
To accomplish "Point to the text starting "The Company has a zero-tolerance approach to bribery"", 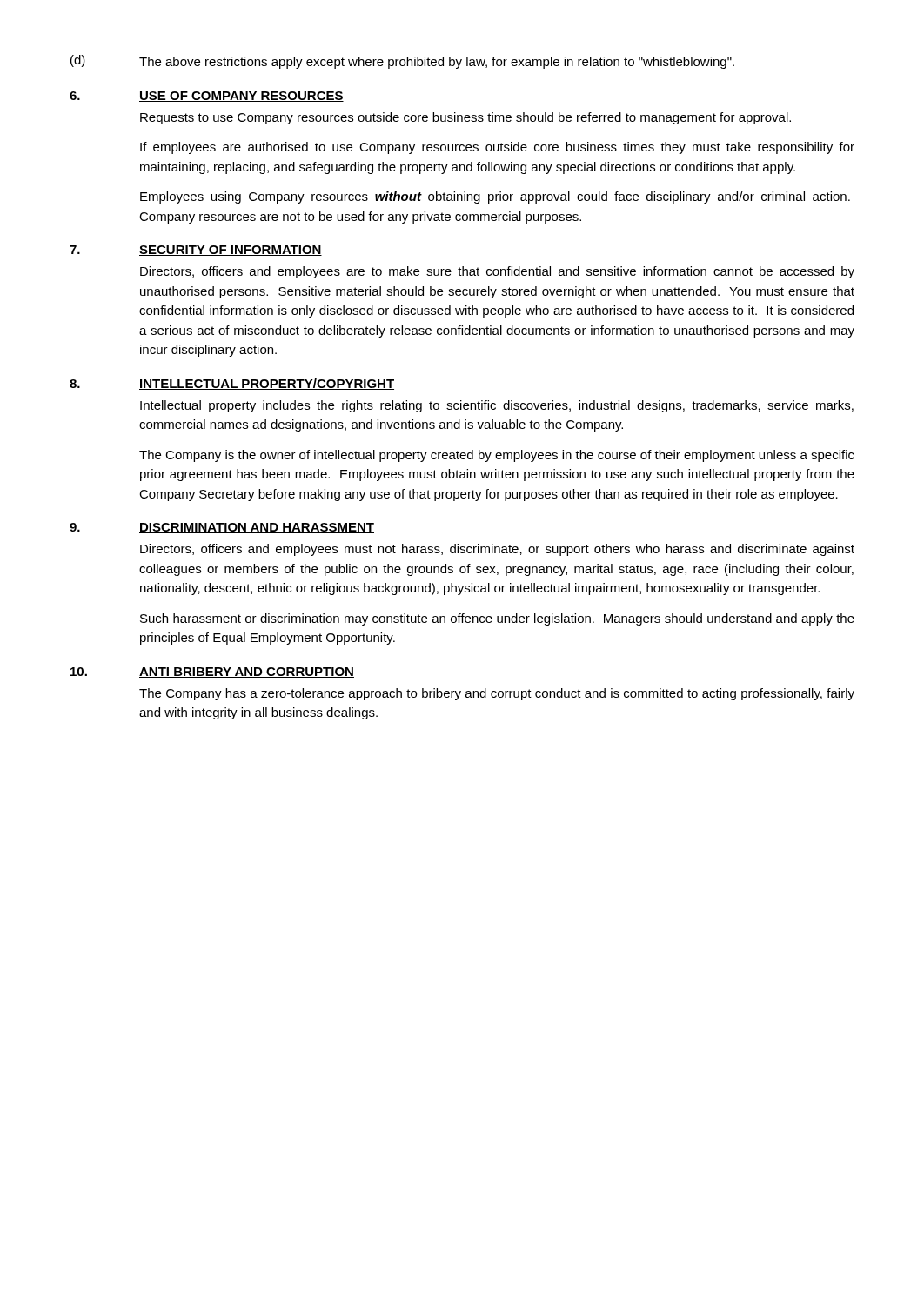I will 462,703.
